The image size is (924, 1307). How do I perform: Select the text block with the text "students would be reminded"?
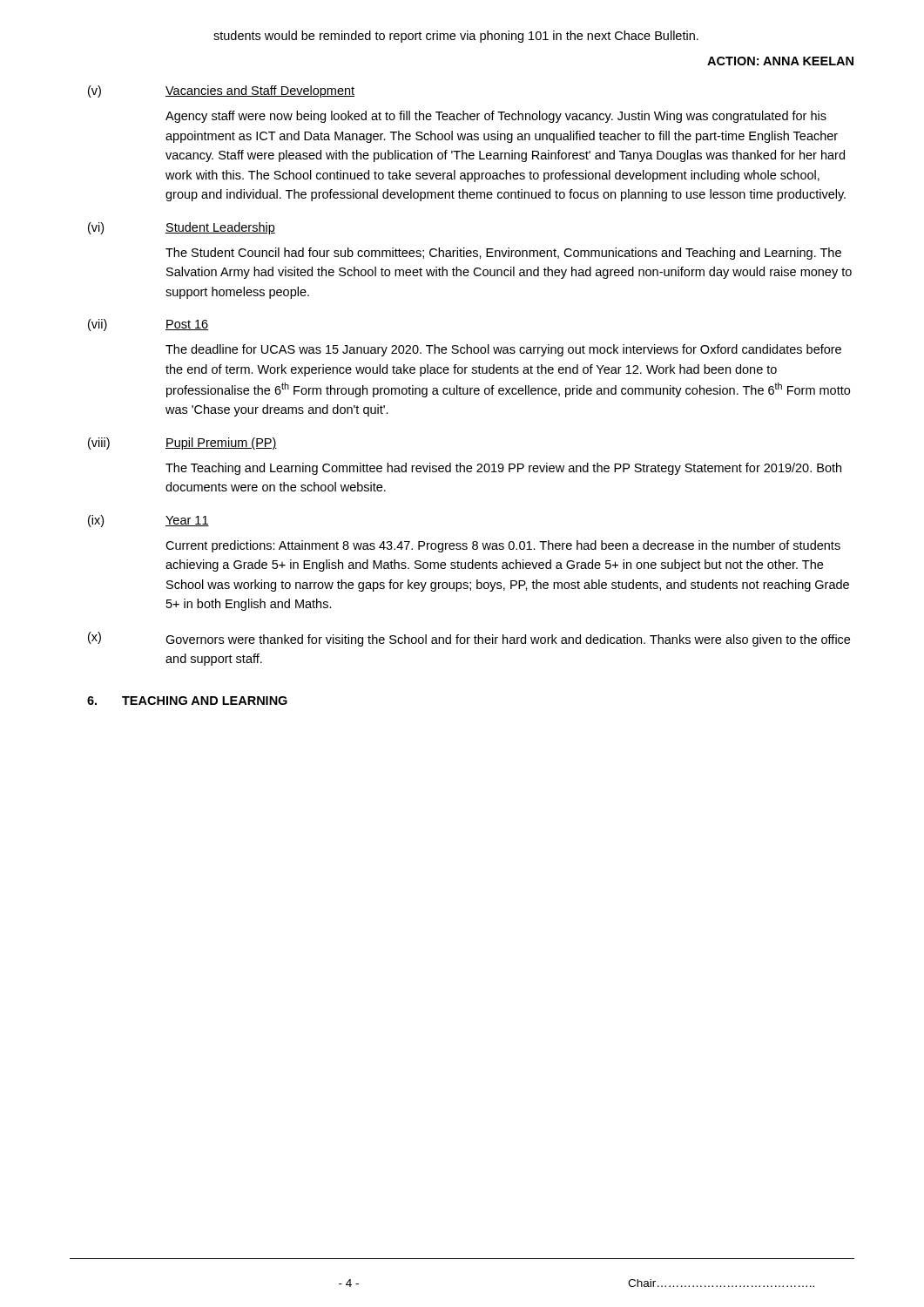click(x=456, y=36)
